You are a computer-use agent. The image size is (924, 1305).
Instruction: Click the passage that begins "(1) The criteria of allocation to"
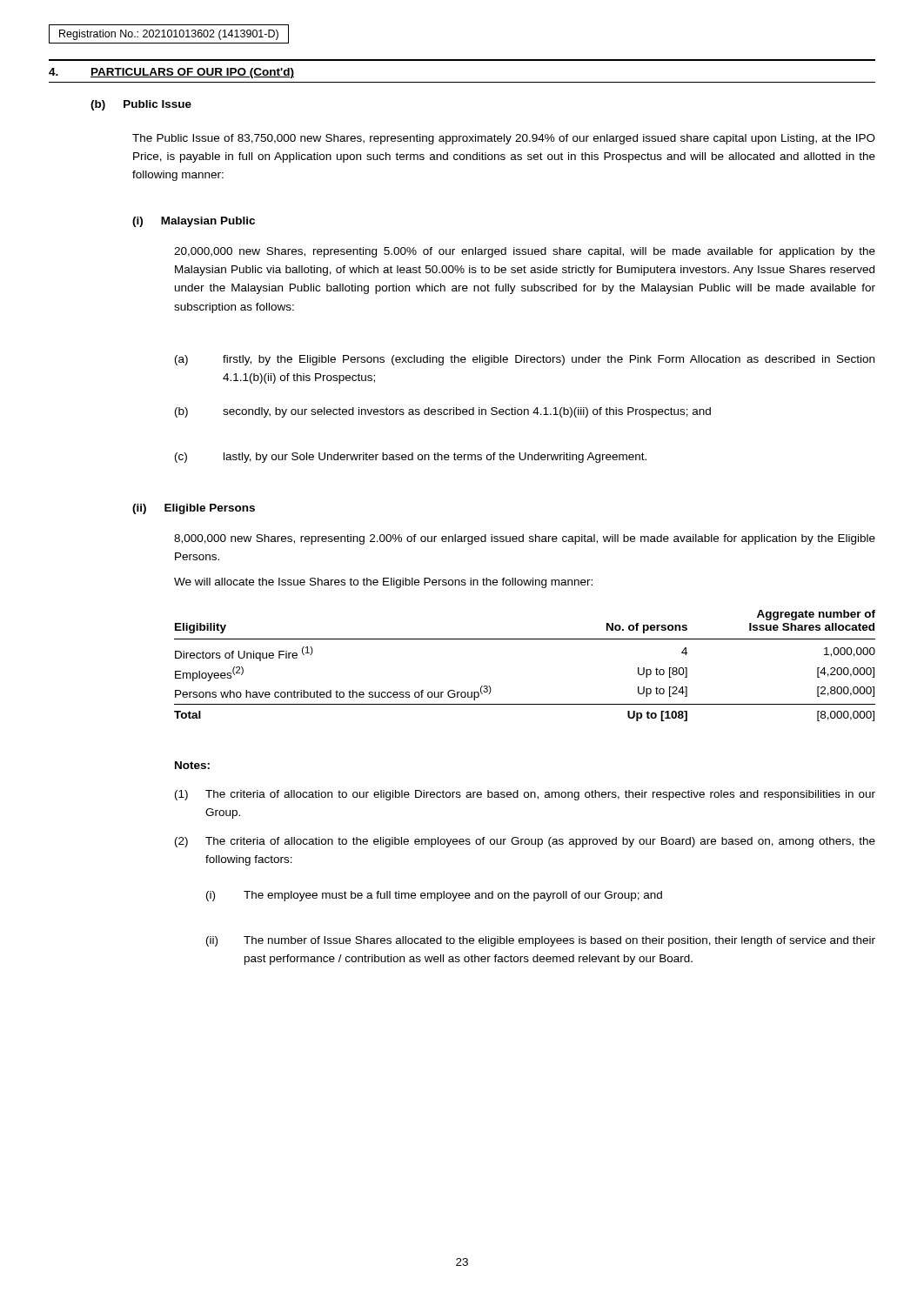tap(525, 803)
